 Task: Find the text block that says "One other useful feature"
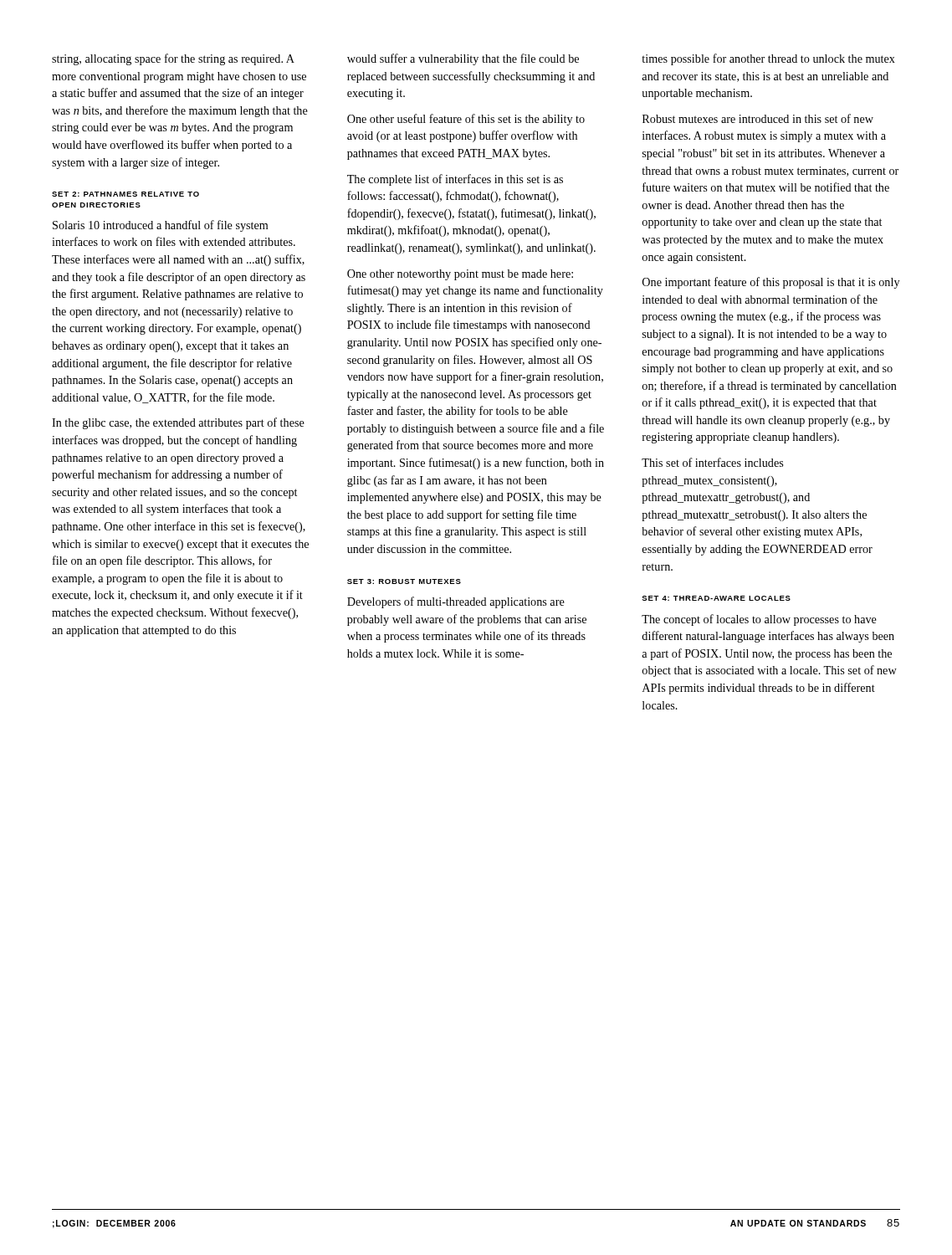[x=466, y=136]
